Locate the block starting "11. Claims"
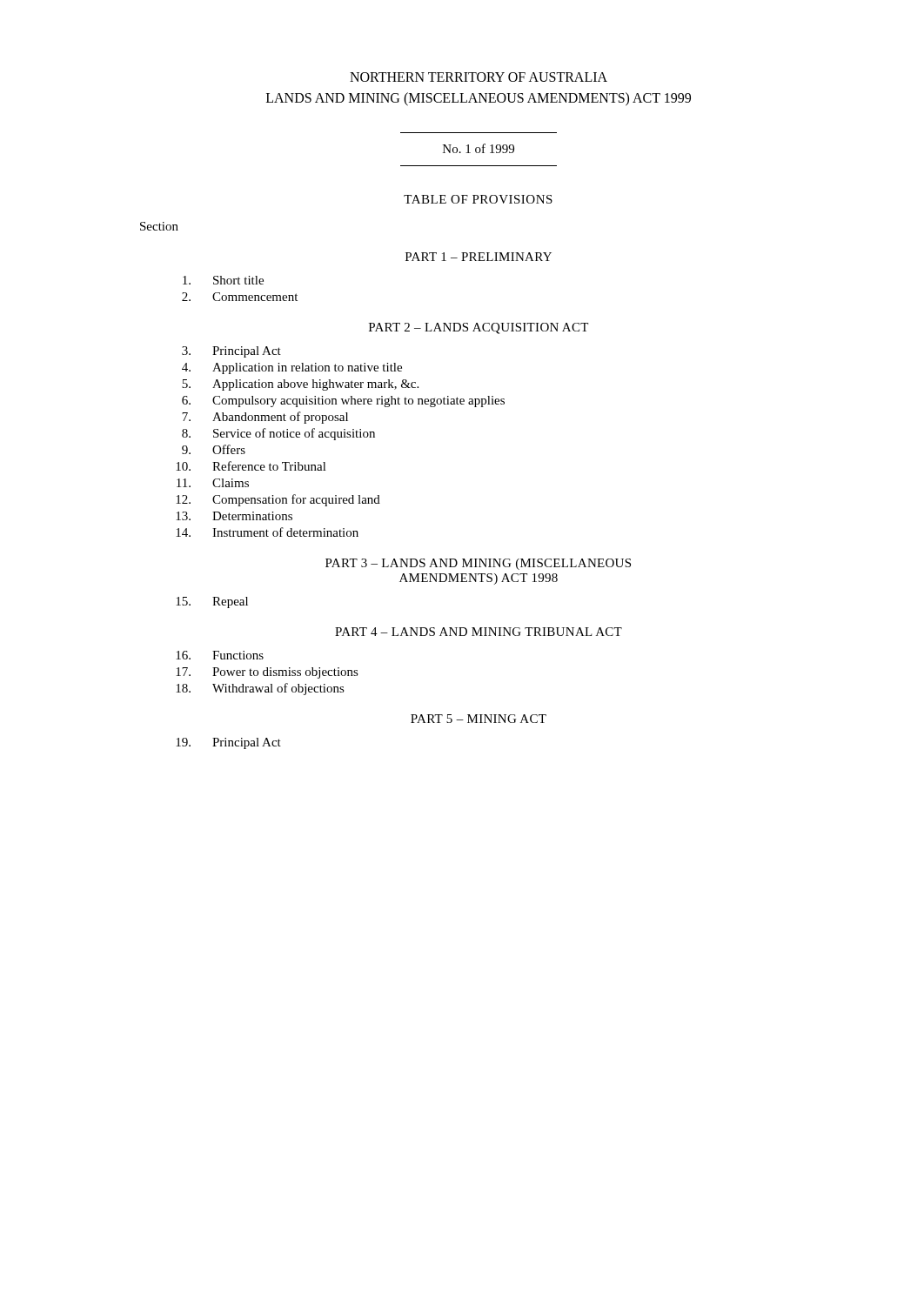Image resolution: width=924 pixels, height=1305 pixels. point(213,483)
